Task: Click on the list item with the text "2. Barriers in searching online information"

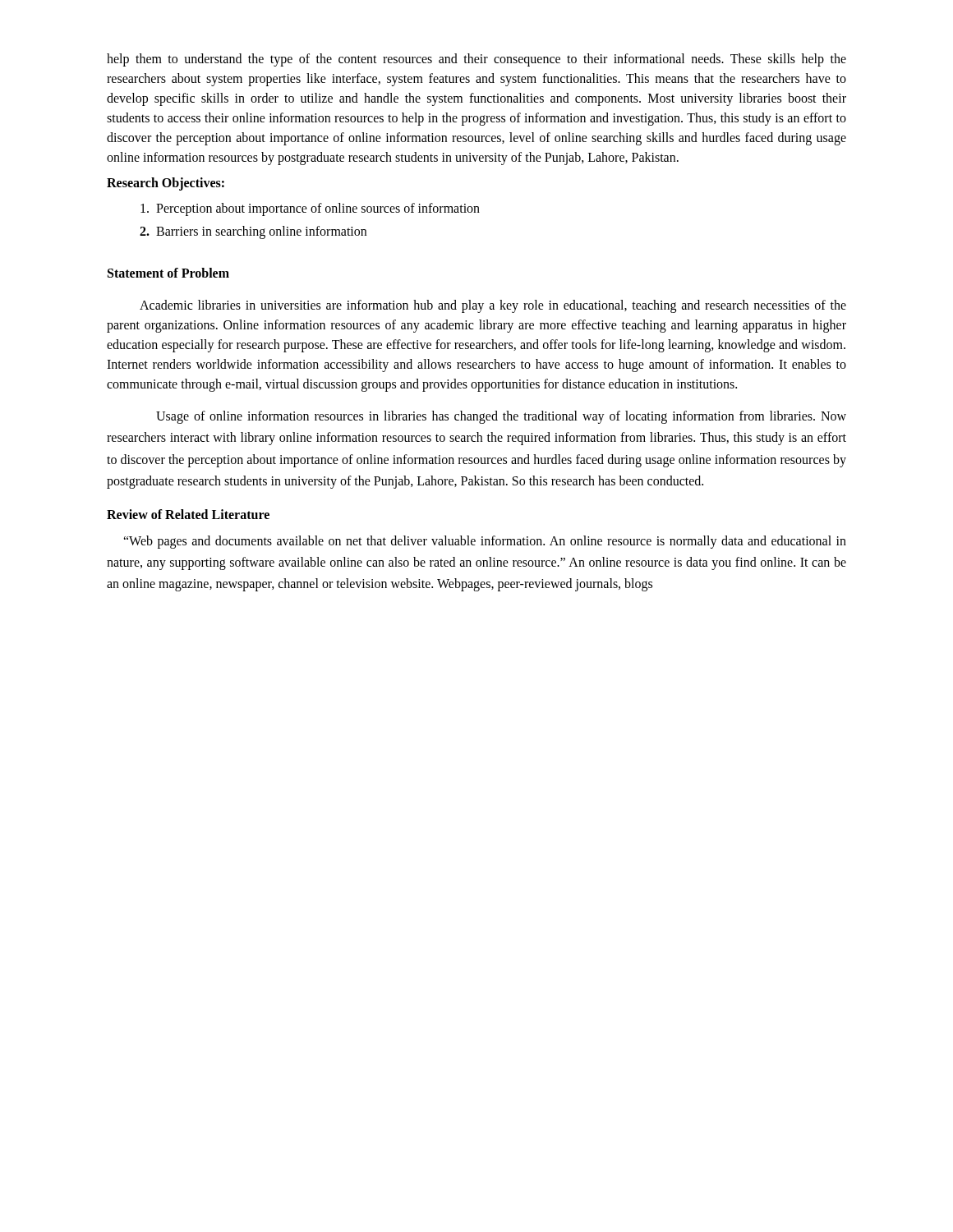Action: (x=253, y=231)
